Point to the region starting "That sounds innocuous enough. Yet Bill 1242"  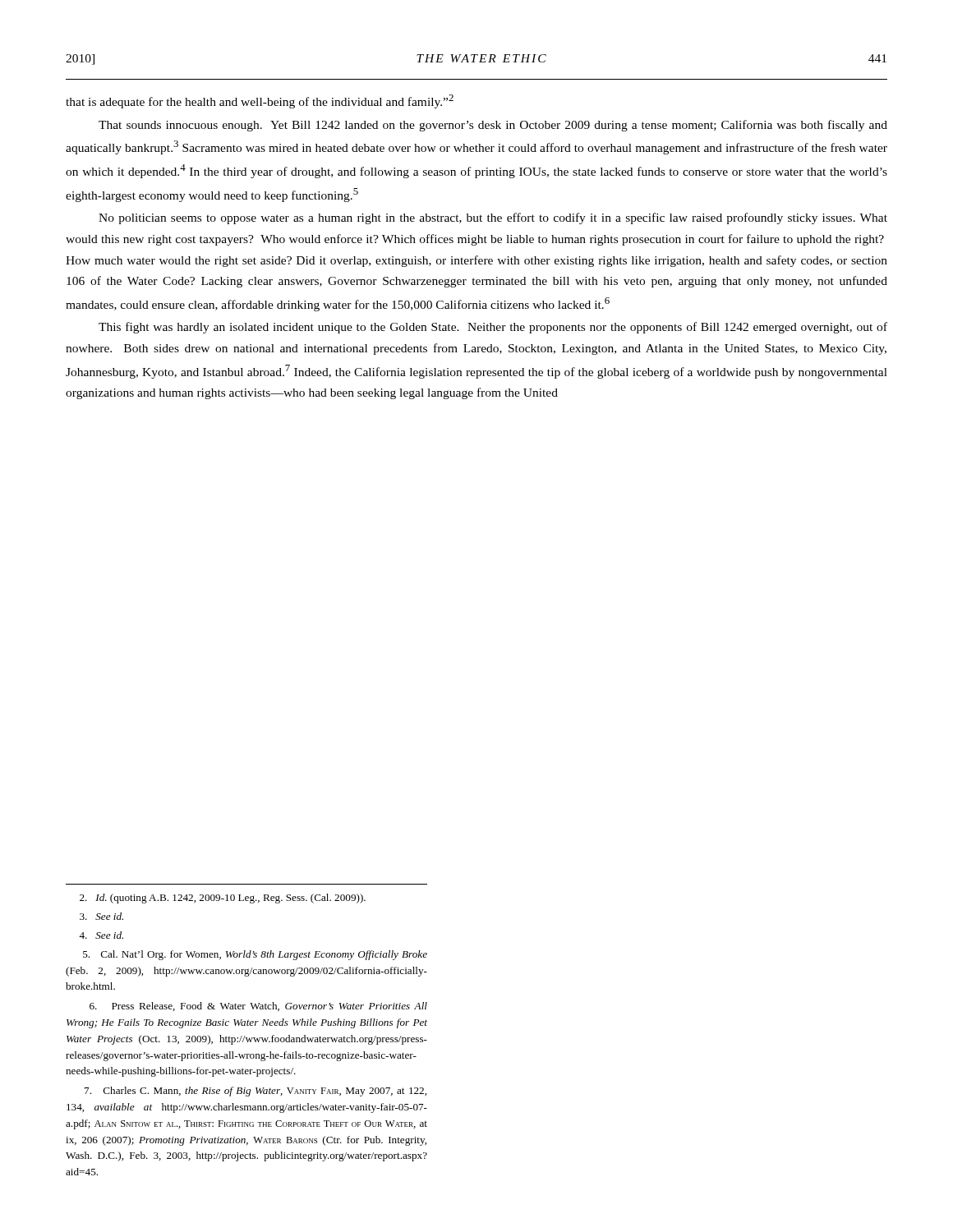pyautogui.click(x=476, y=160)
